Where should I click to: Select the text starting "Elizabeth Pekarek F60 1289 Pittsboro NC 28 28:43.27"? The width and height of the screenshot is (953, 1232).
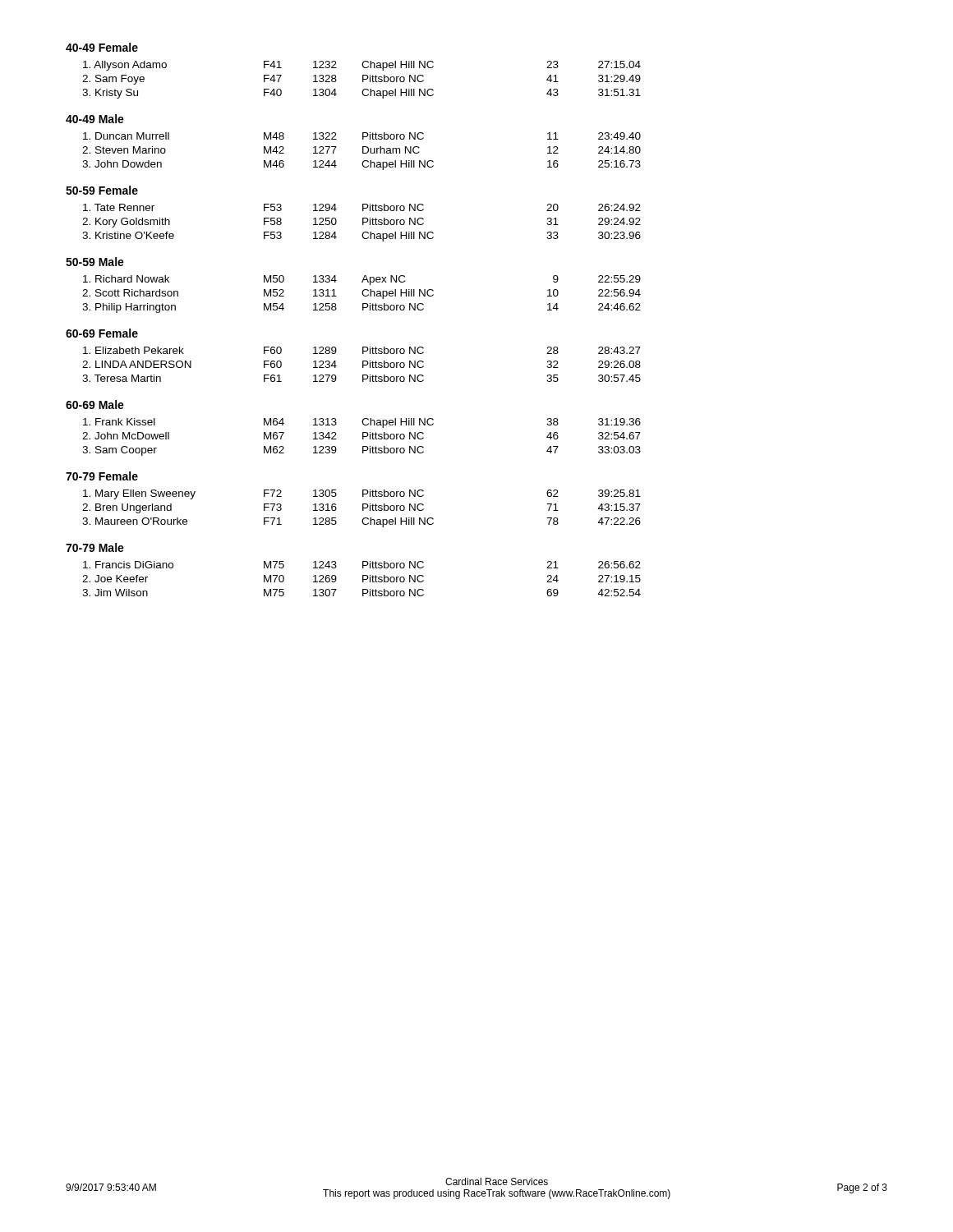click(x=353, y=350)
